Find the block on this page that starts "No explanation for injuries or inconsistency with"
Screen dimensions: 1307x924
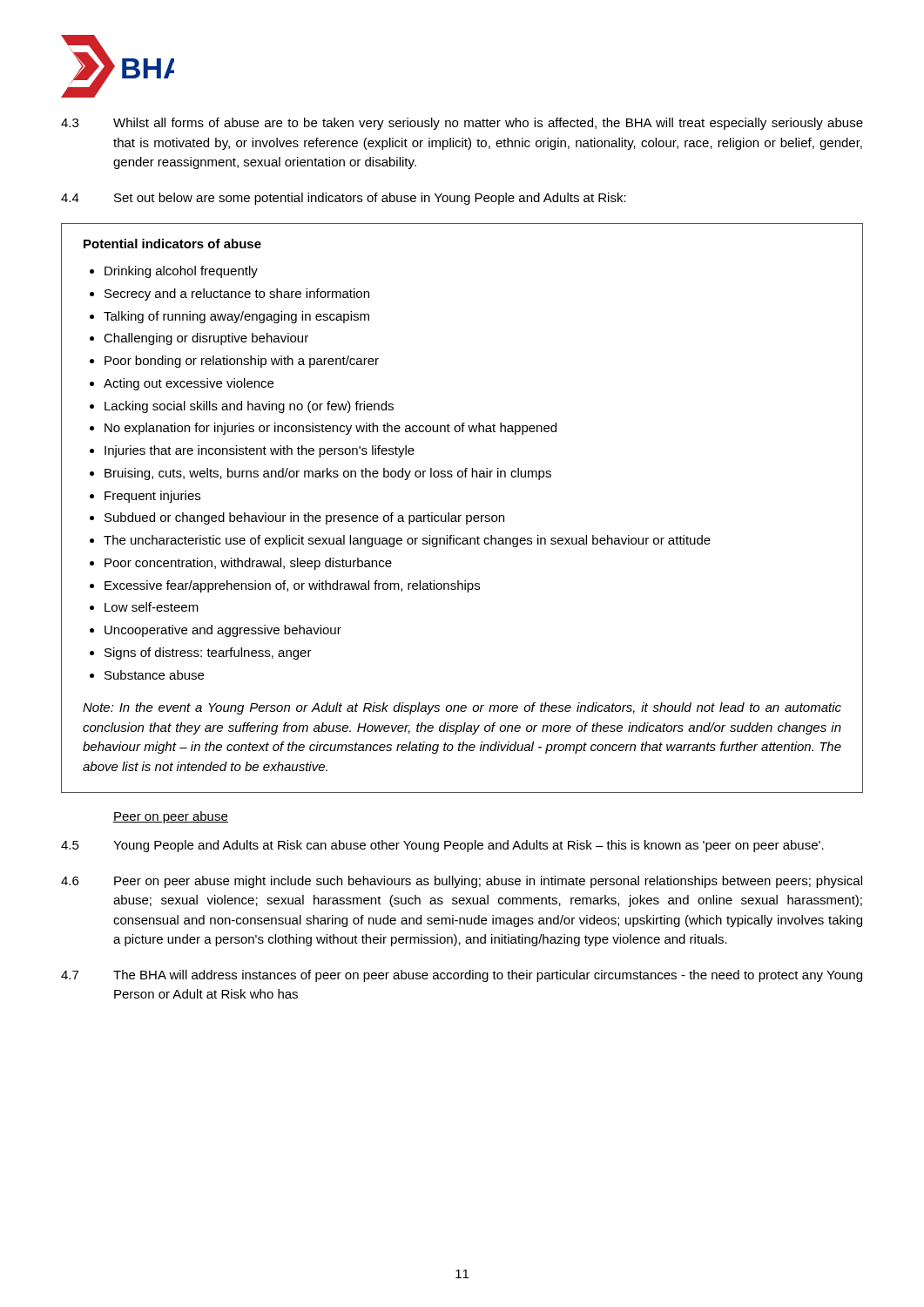click(331, 428)
